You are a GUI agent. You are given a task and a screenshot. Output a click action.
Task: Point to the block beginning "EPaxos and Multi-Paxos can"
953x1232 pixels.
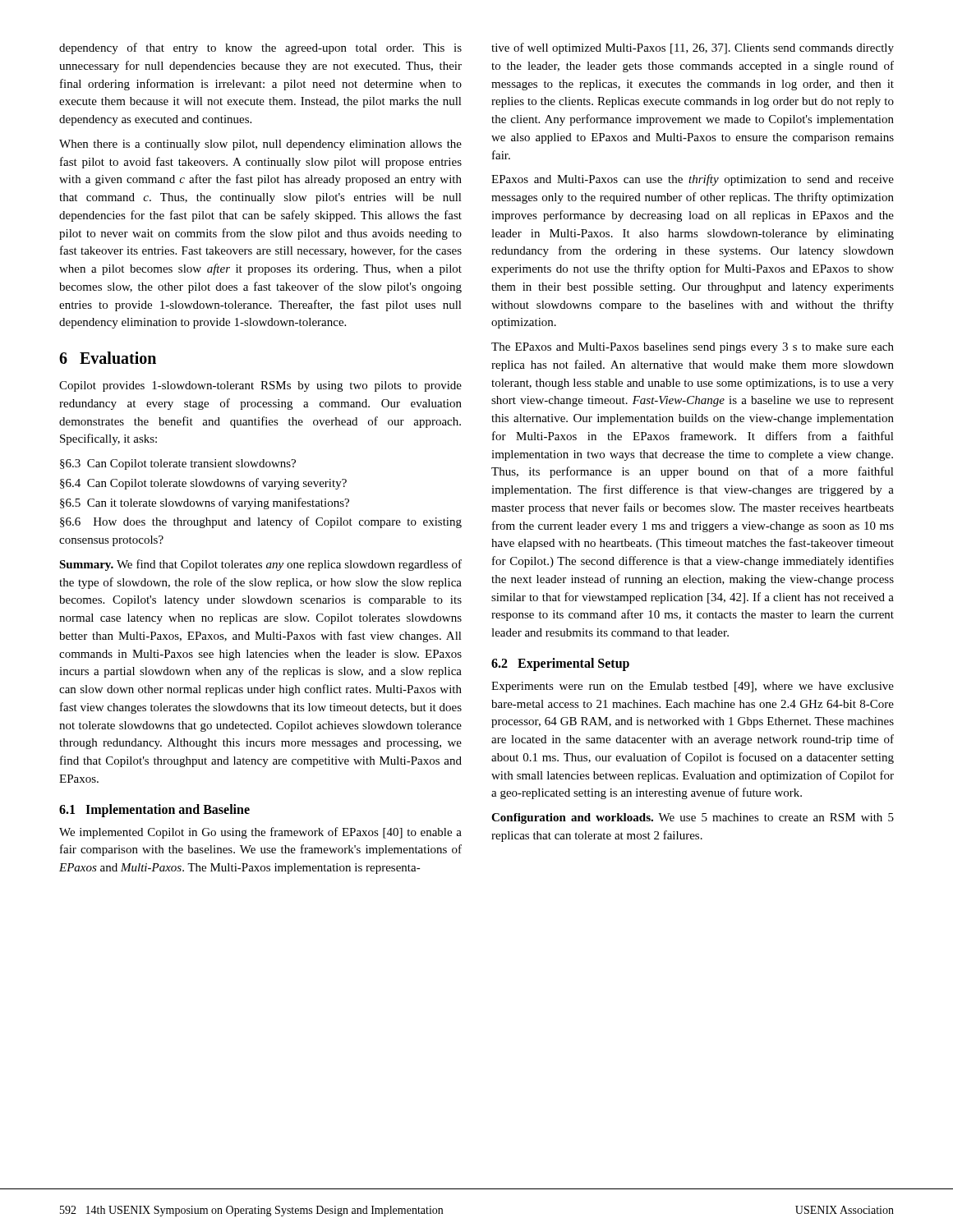(693, 251)
